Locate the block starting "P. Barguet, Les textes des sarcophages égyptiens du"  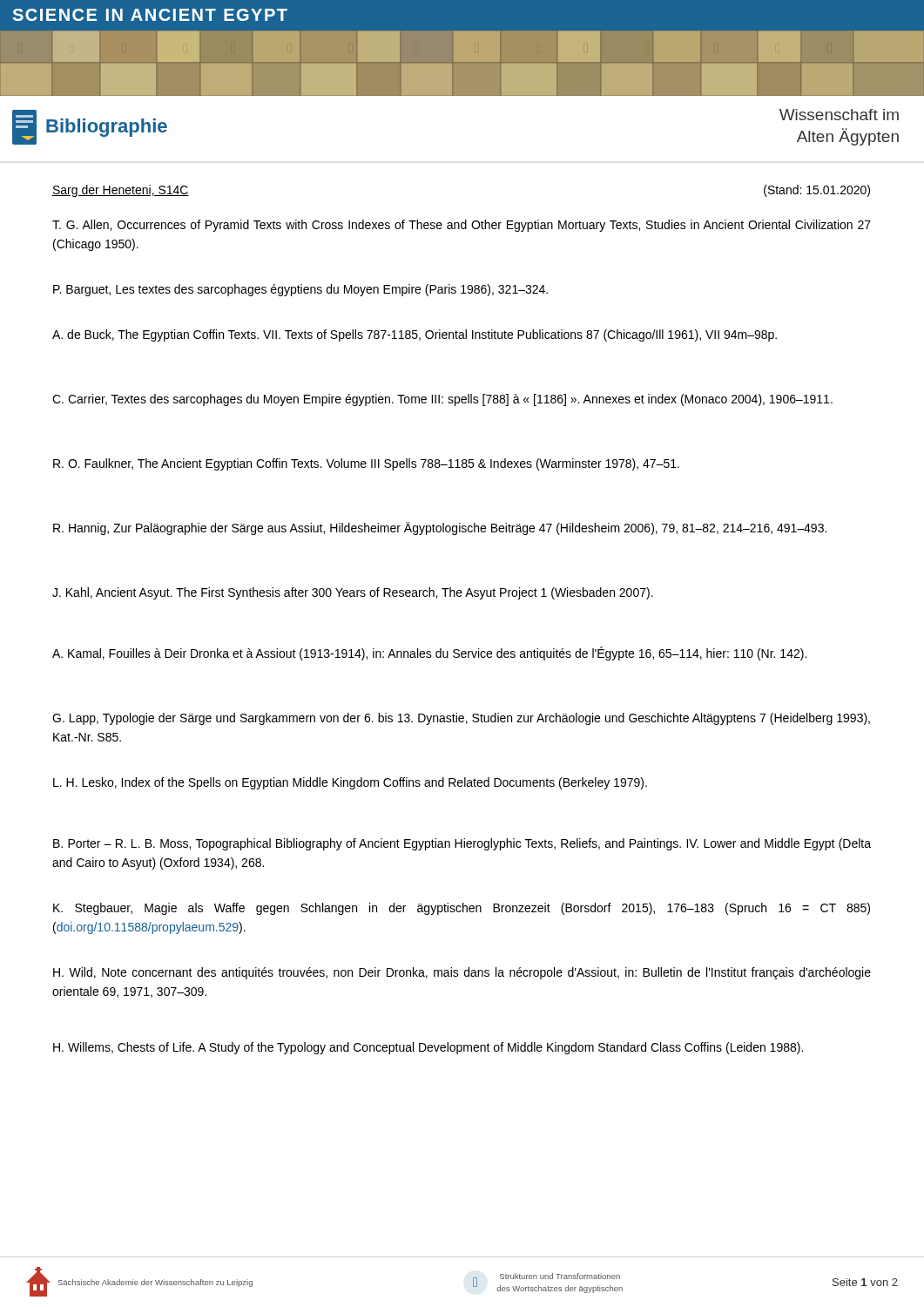coord(301,289)
